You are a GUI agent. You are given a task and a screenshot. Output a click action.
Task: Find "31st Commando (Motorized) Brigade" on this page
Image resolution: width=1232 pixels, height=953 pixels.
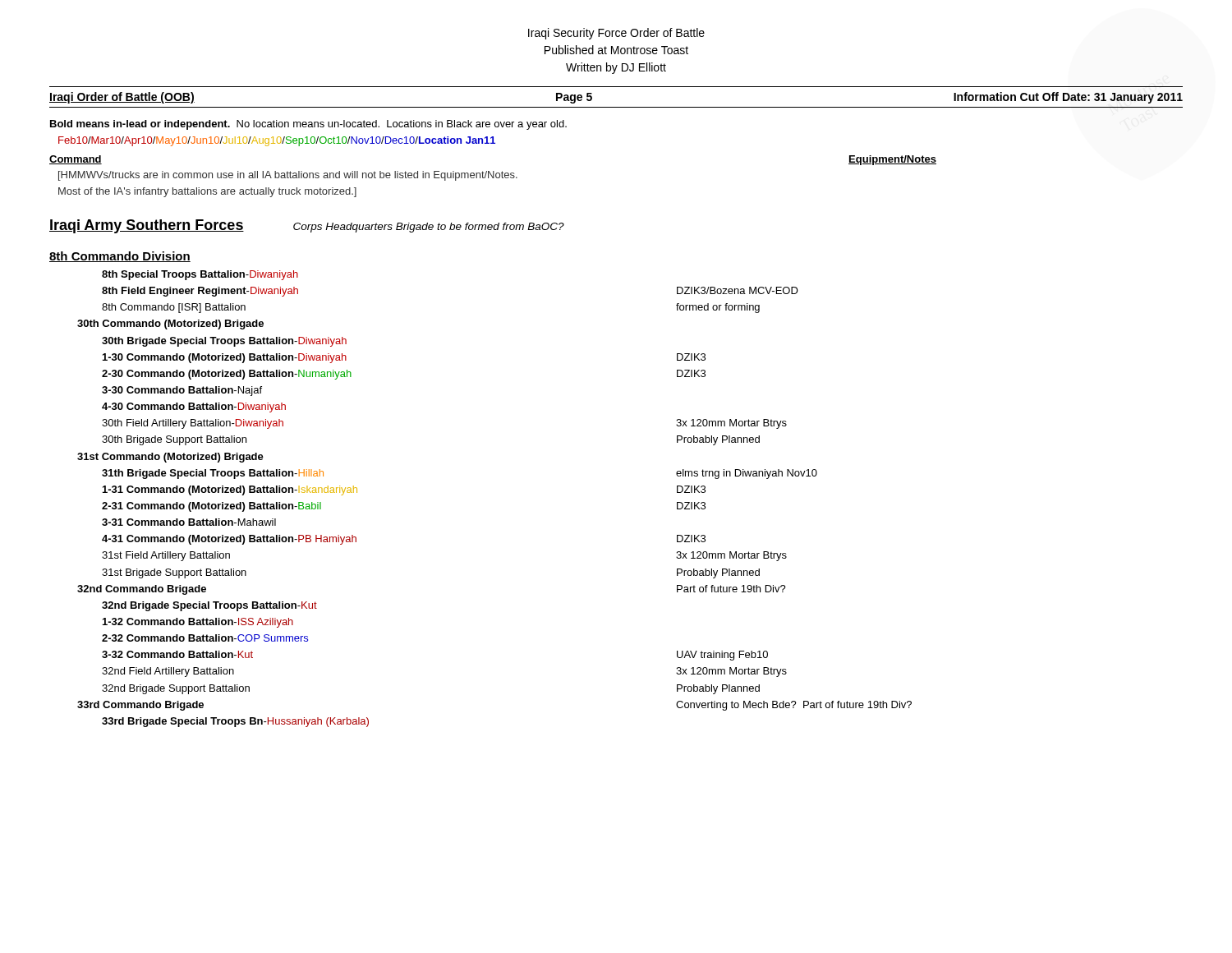pyautogui.click(x=170, y=456)
